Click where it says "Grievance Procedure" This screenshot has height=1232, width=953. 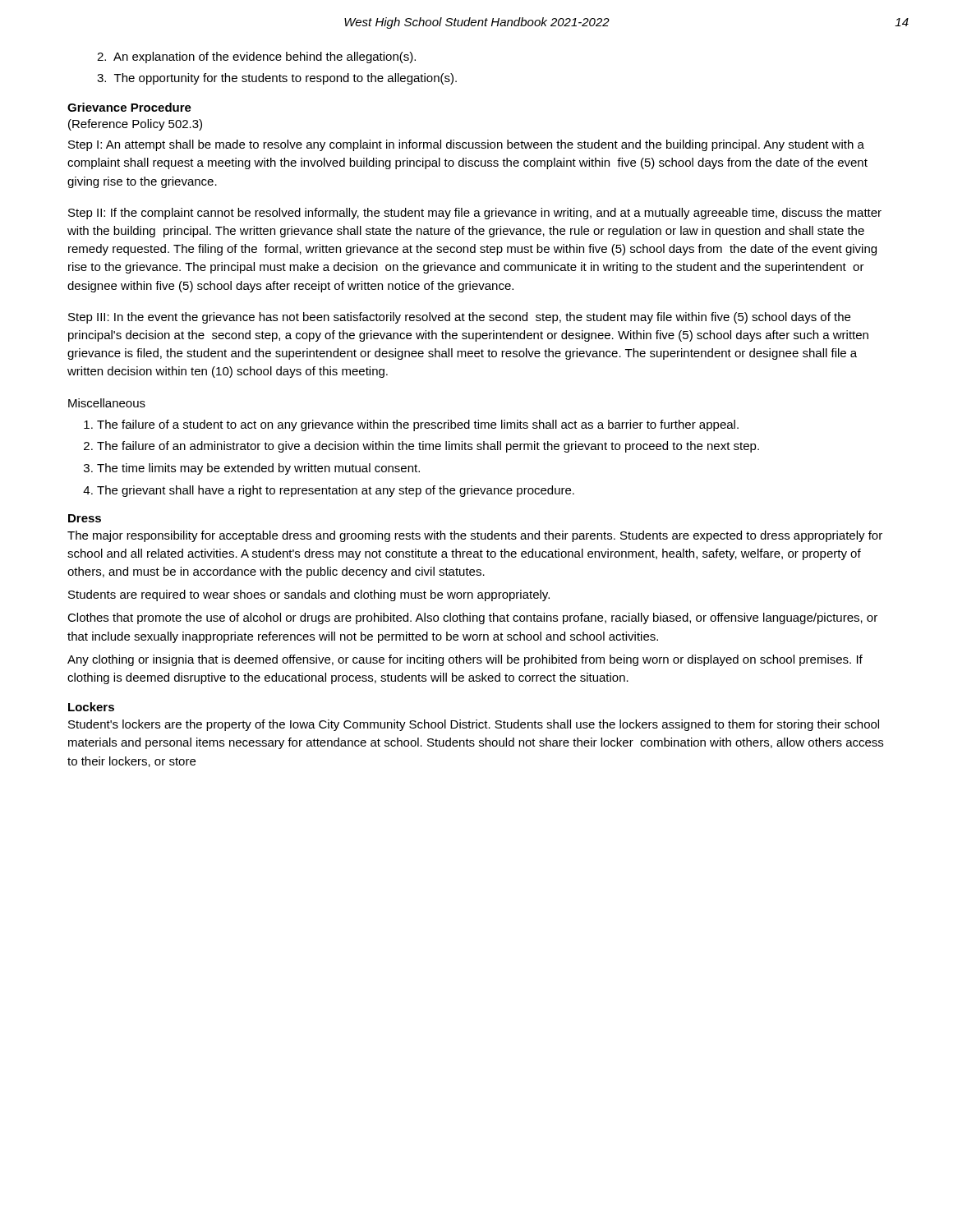(x=129, y=107)
